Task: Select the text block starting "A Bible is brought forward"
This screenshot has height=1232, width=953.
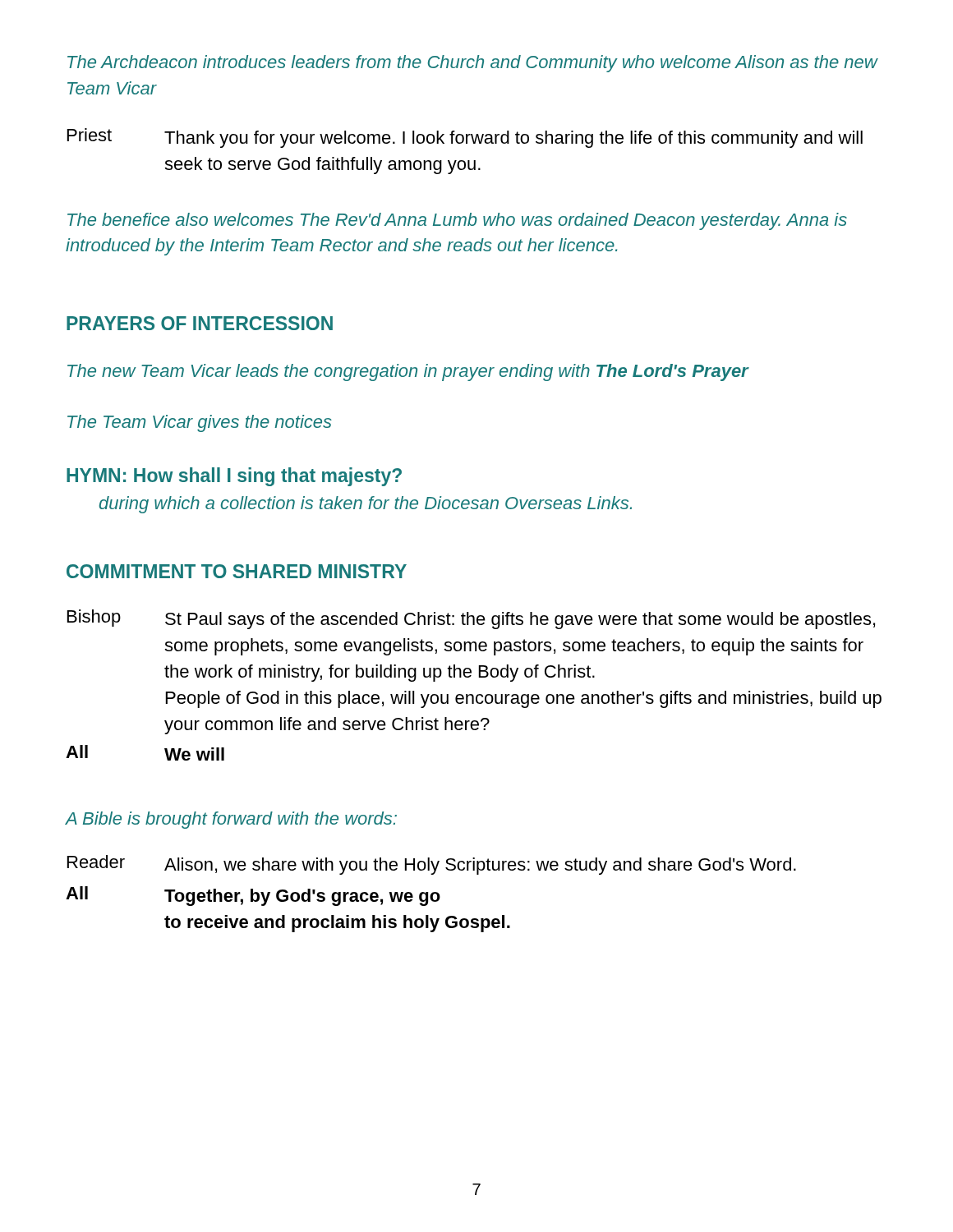Action: (x=232, y=819)
